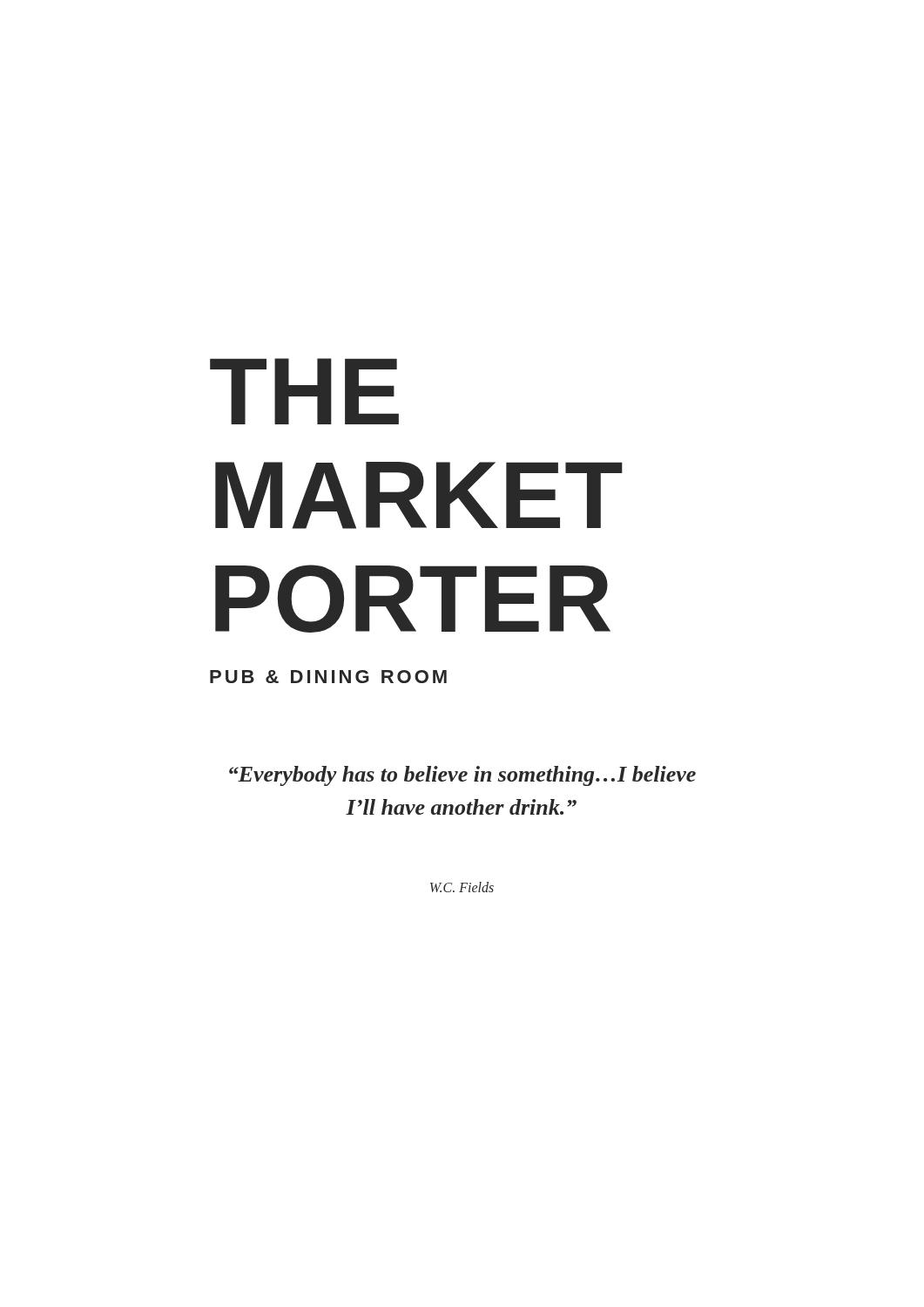Click on the block starting "W.C. Fields"
Screen dimensions: 1307x924
(462, 888)
